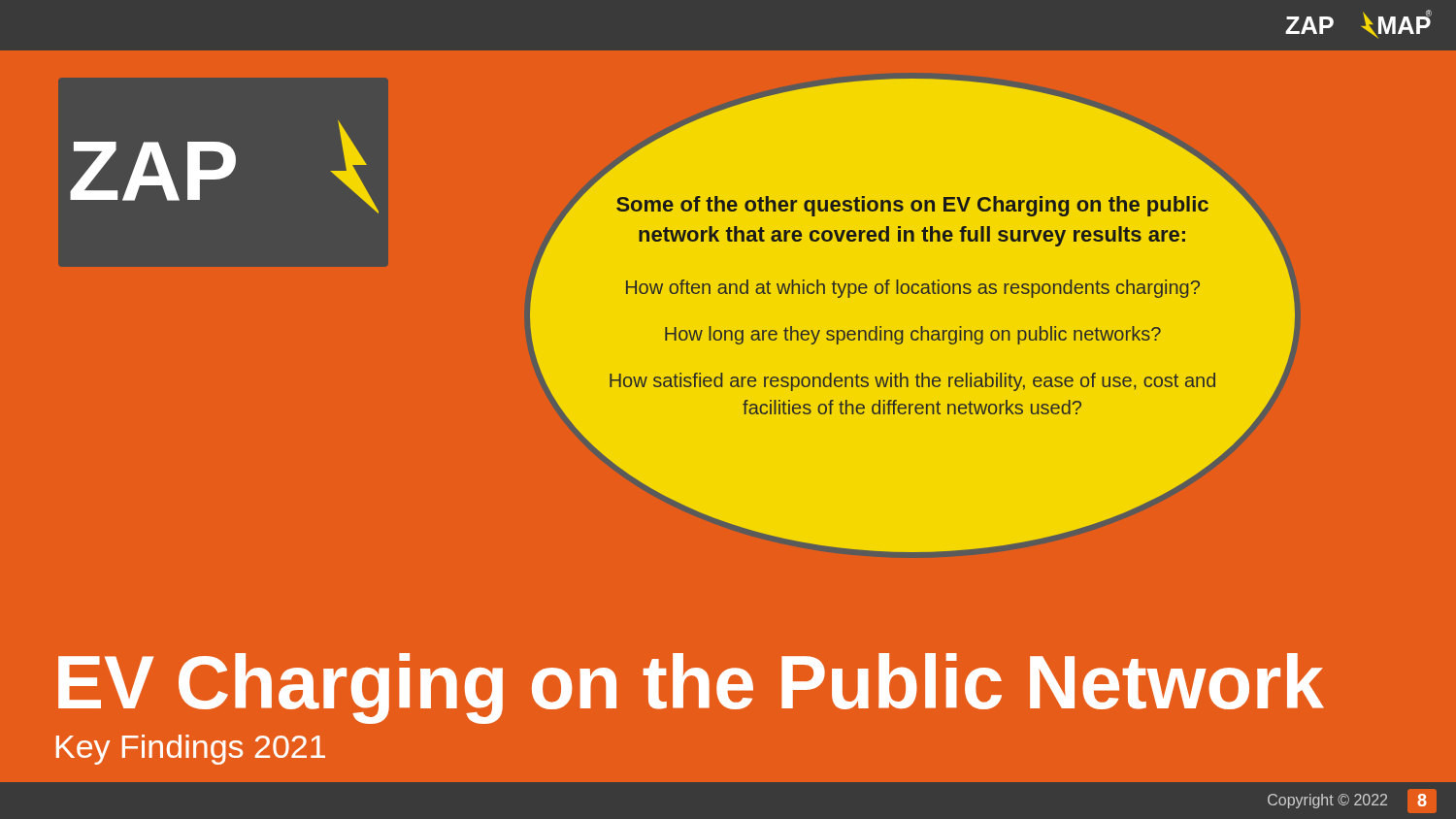Find the logo

[x=223, y=172]
